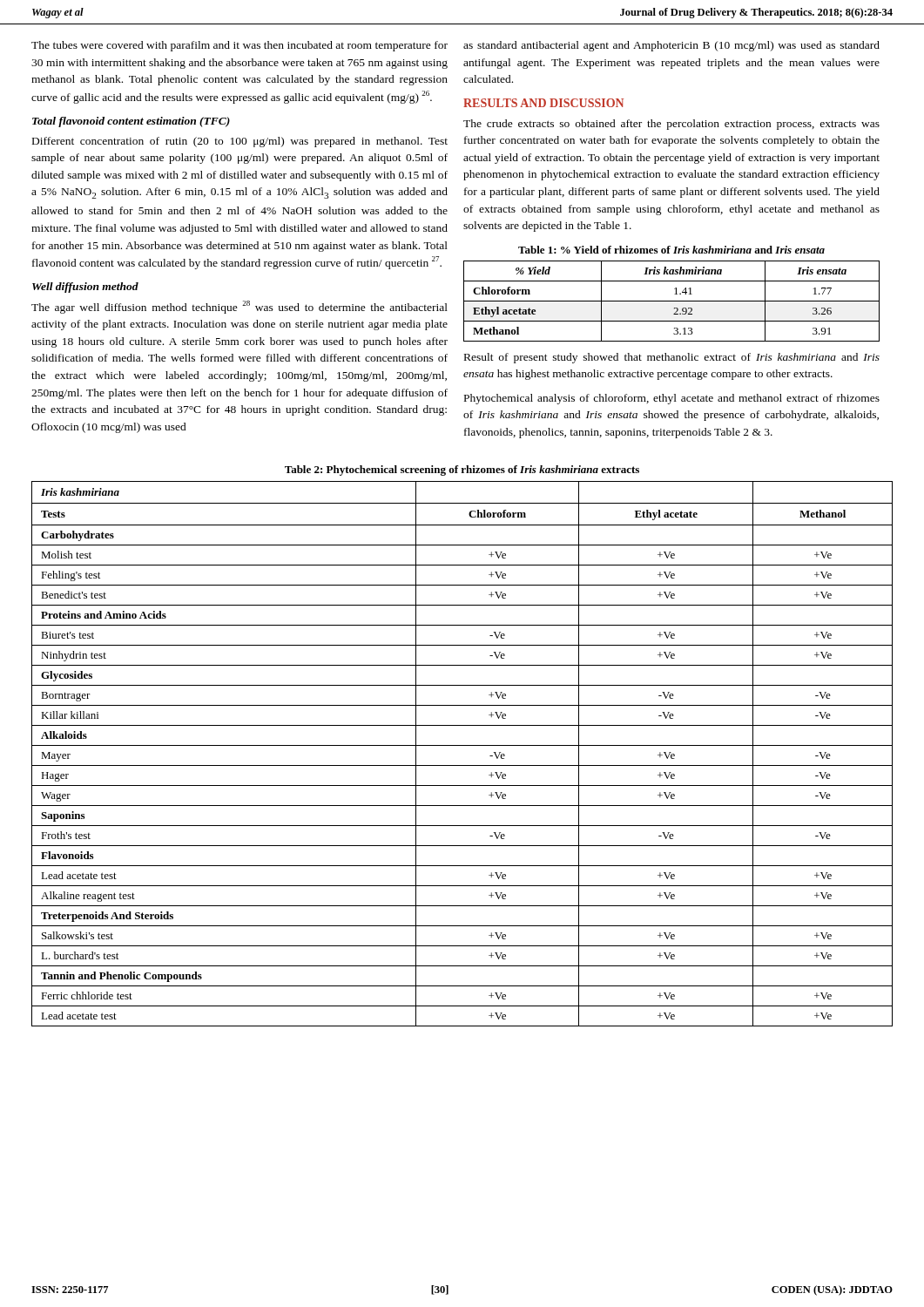This screenshot has height=1307, width=924.
Task: Click on the block starting "as standard antibacterial agent and Amphotericin"
Action: click(x=671, y=62)
